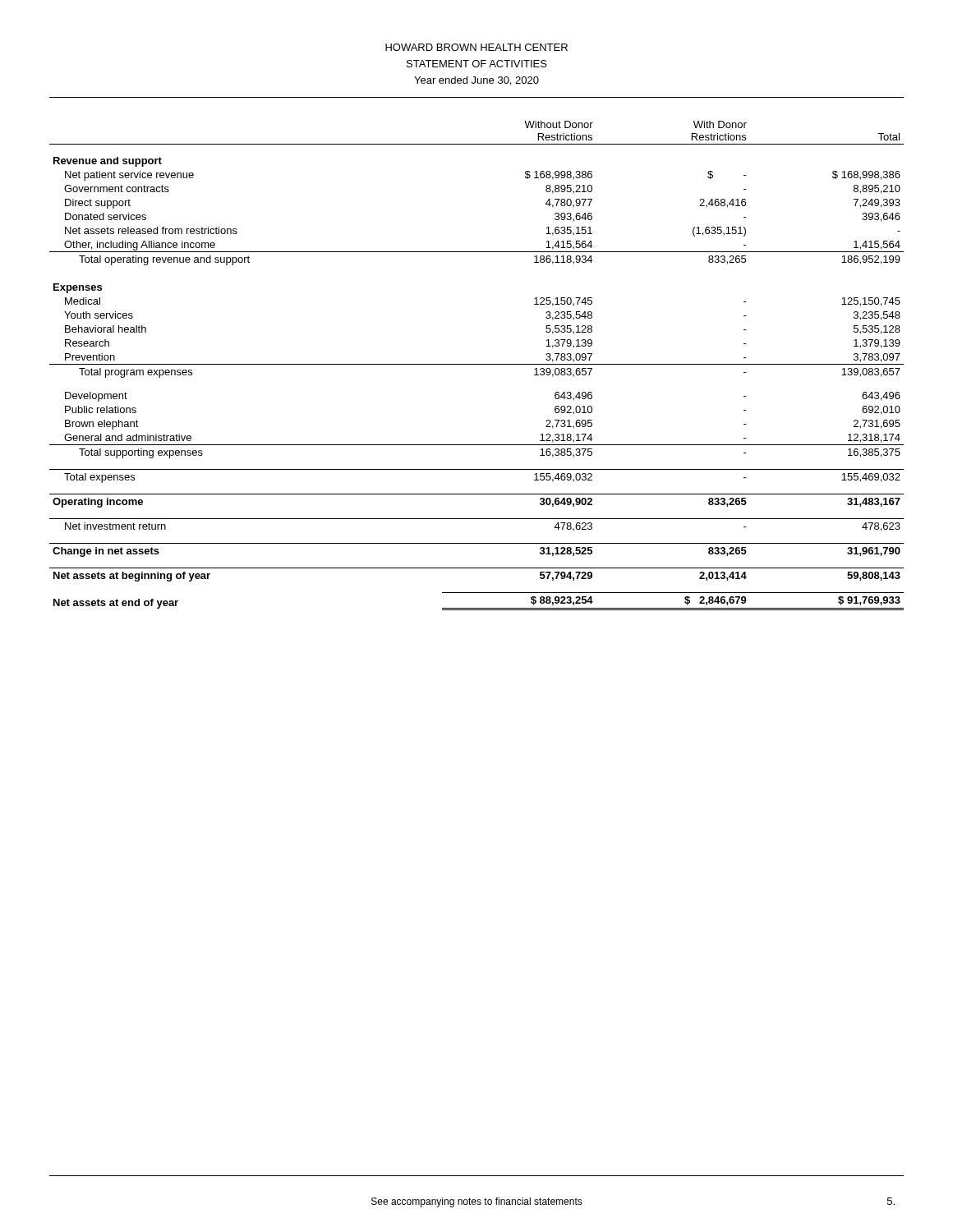
Task: Find the table
Action: coord(476,364)
